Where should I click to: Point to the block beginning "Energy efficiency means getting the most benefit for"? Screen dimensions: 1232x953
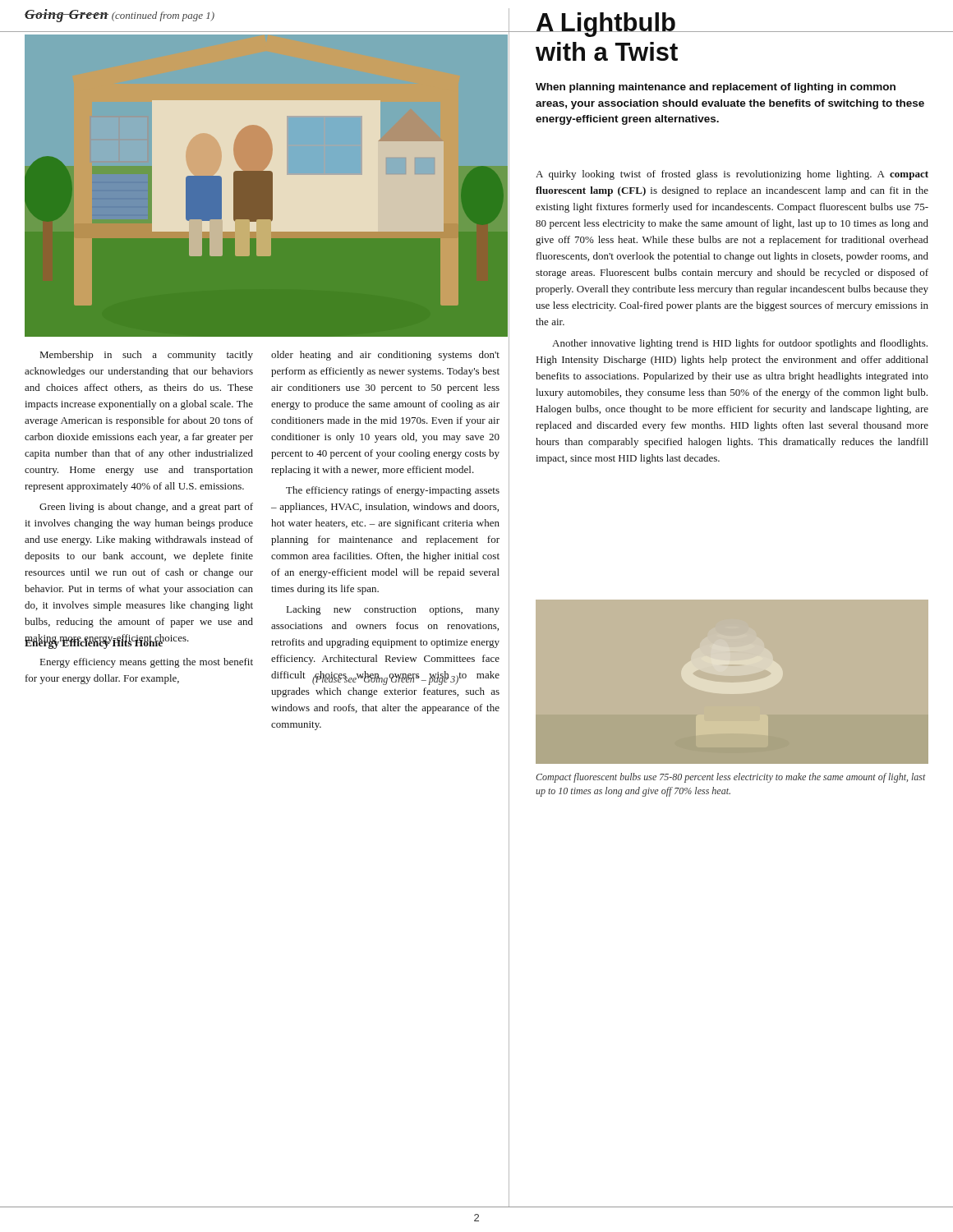139,670
